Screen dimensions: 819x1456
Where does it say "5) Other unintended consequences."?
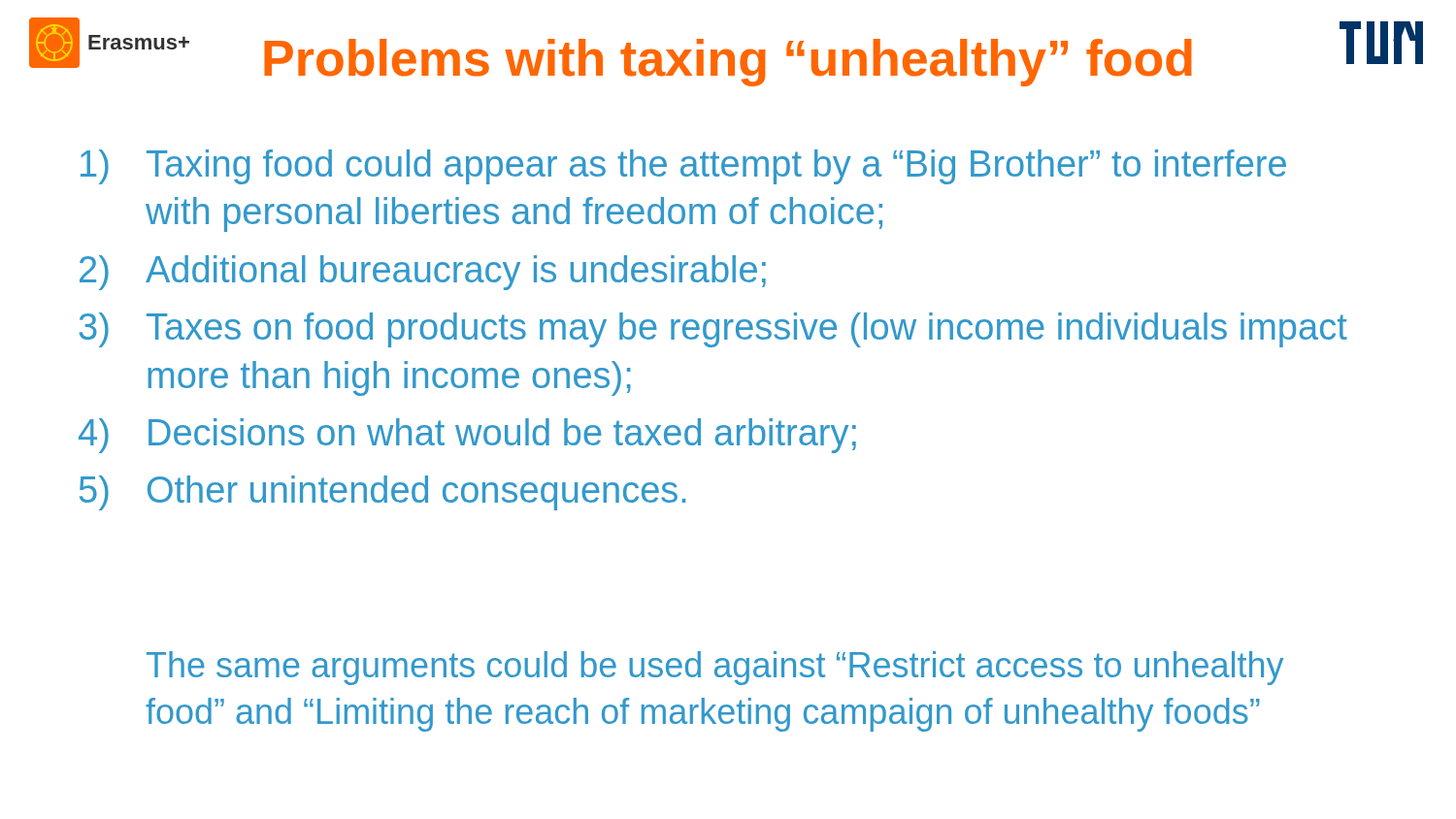coord(382,493)
